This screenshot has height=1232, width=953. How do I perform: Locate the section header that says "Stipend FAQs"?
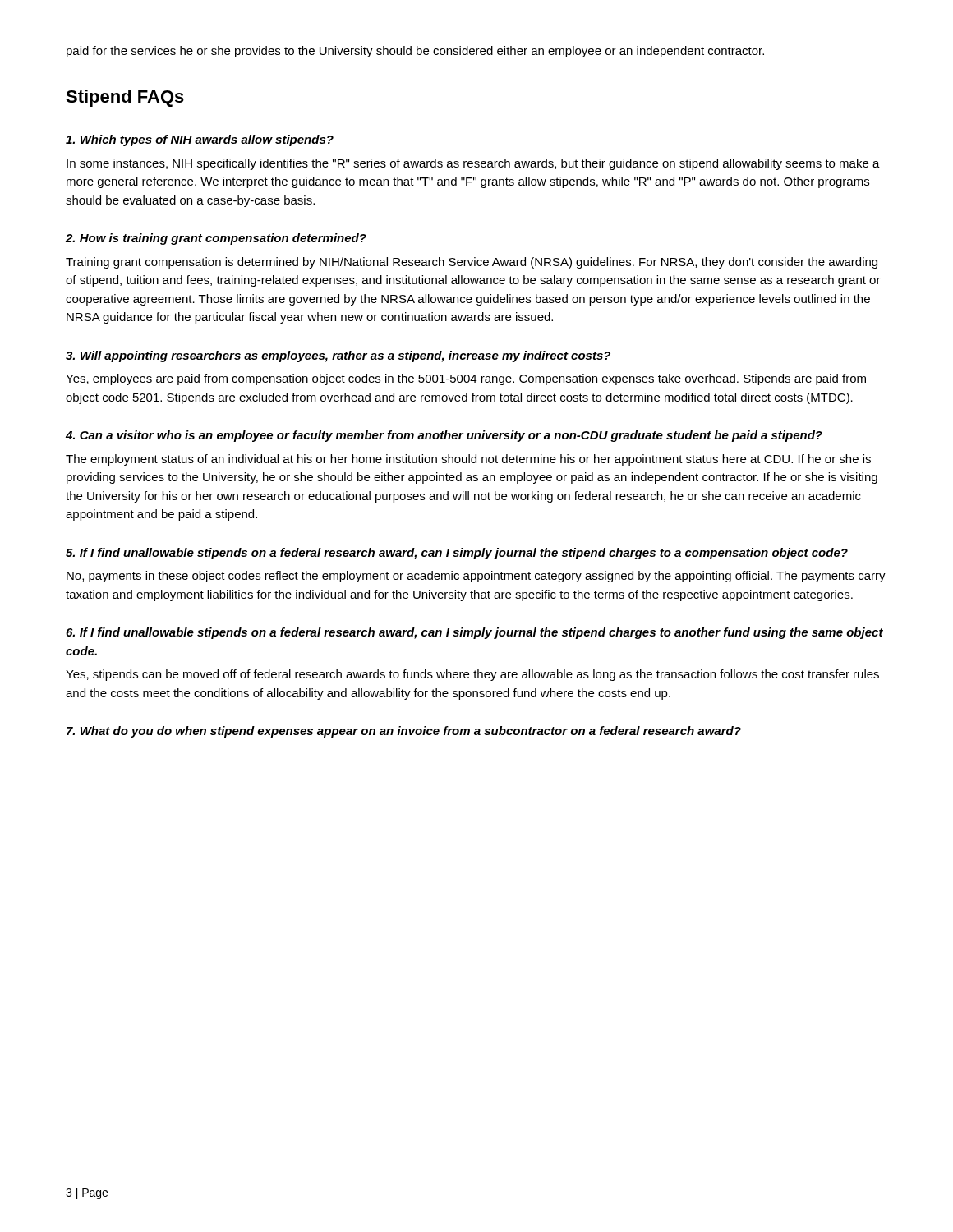pyautogui.click(x=125, y=97)
